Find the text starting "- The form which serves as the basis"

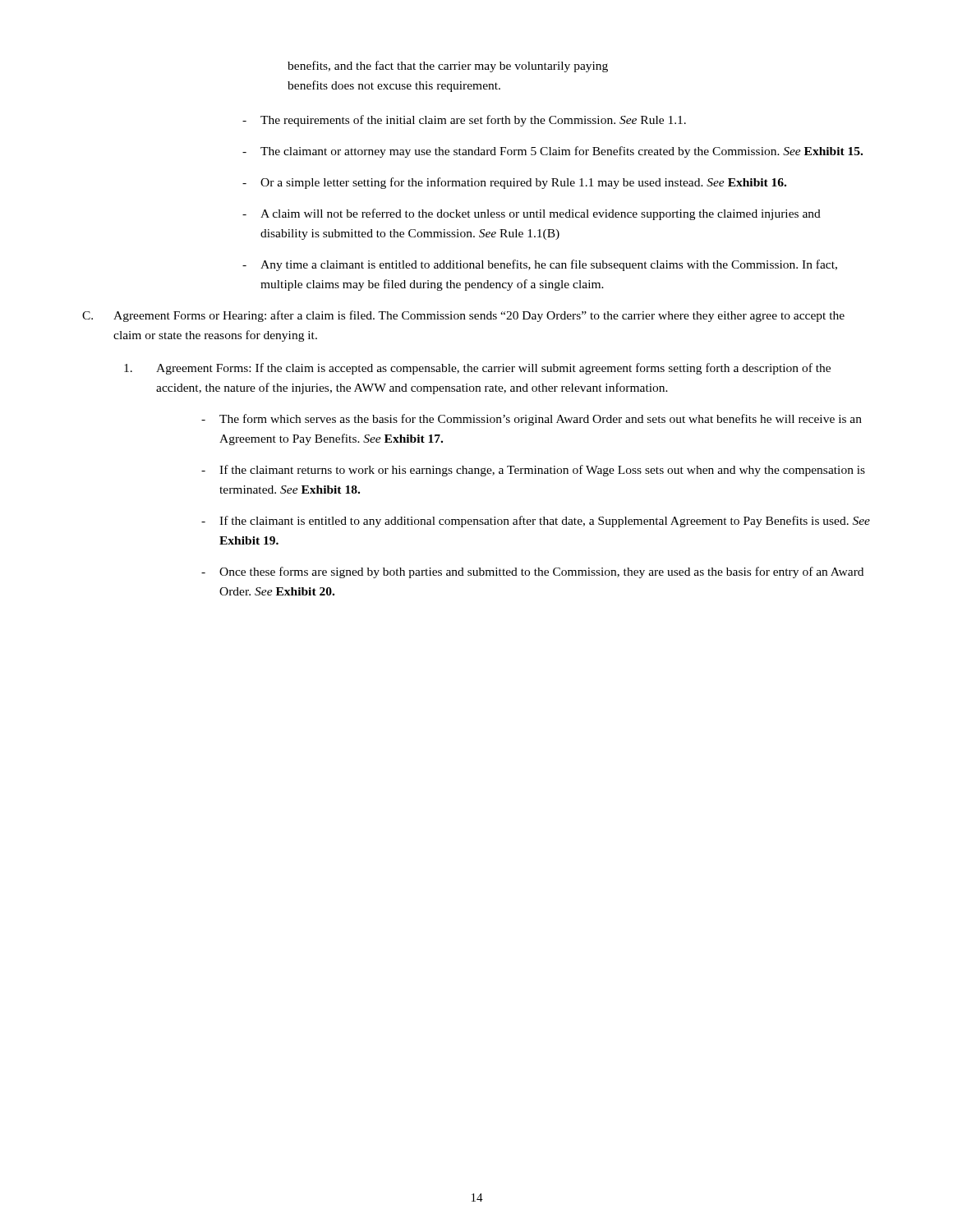coord(536,429)
